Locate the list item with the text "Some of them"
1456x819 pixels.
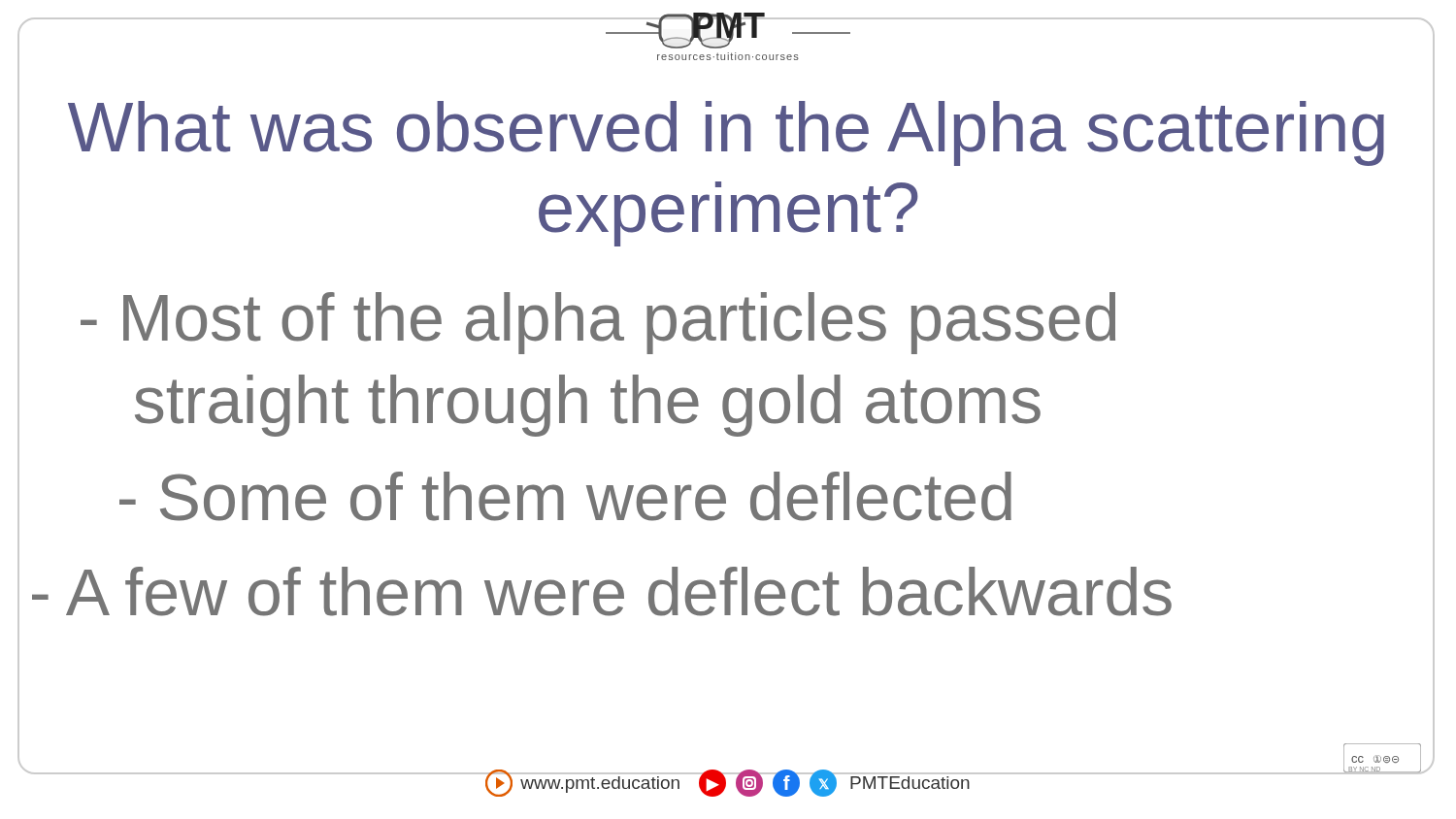pos(757,497)
